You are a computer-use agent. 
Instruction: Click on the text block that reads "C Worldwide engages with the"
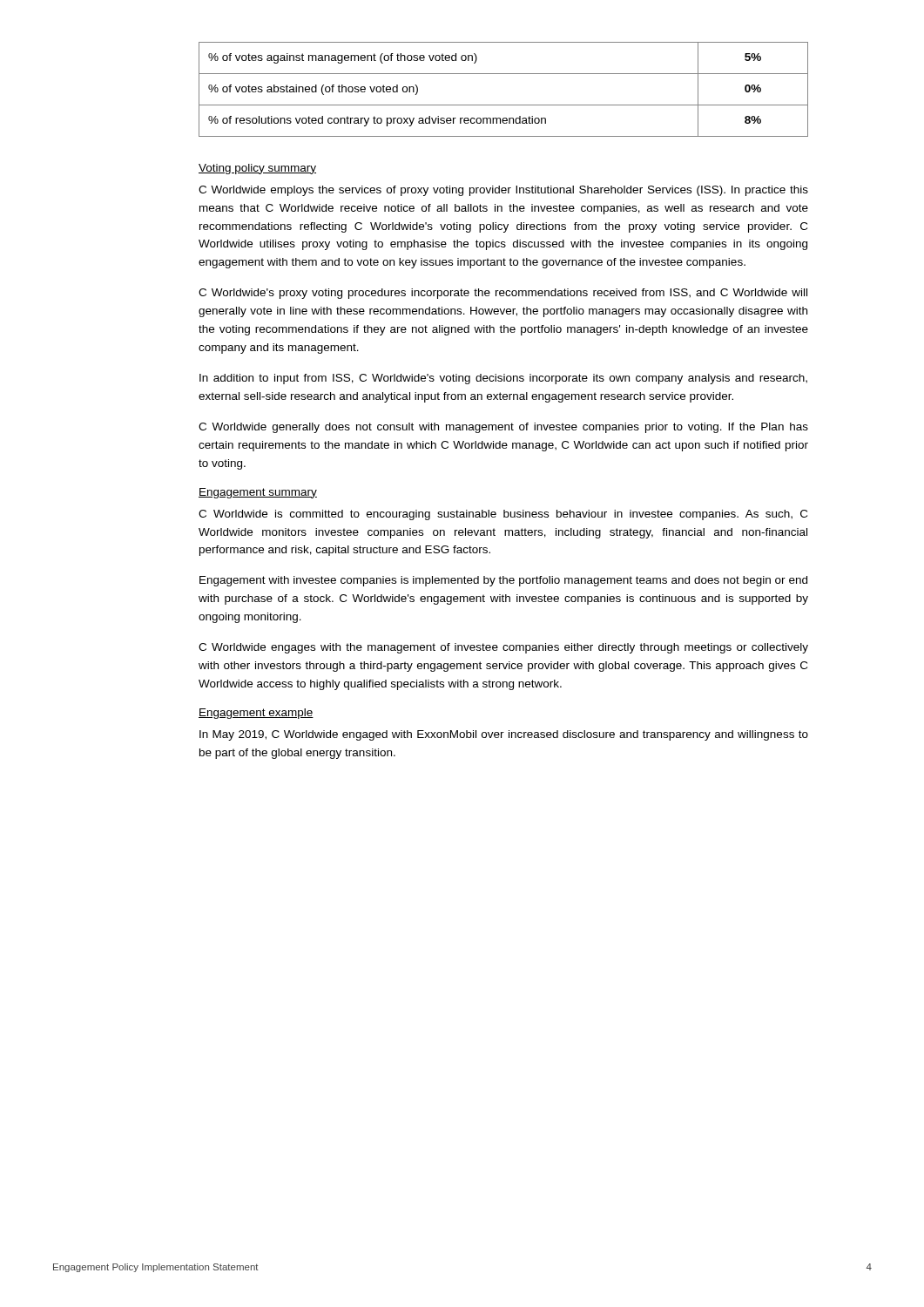pyautogui.click(x=503, y=665)
